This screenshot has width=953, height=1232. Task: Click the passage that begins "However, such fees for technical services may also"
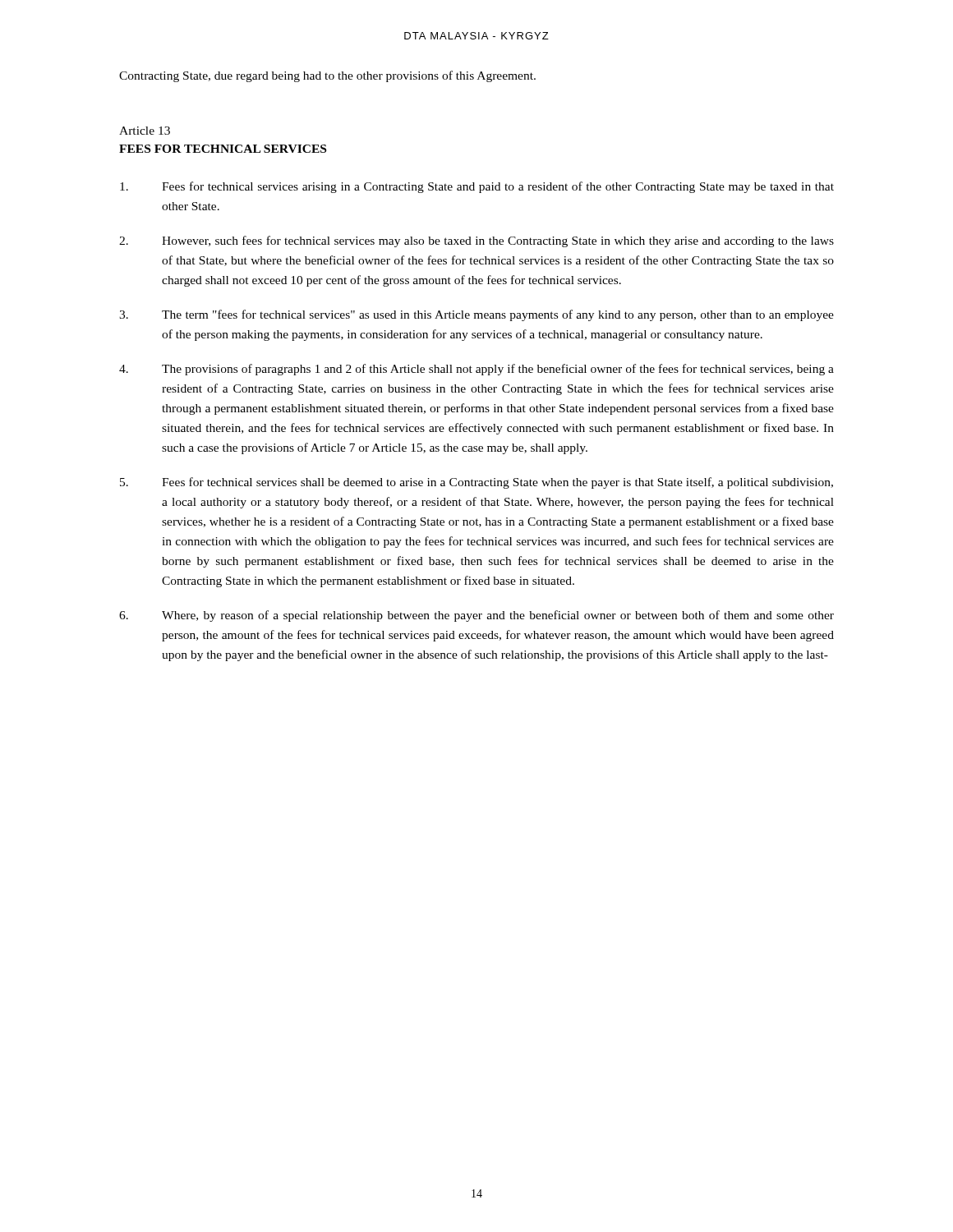pyautogui.click(x=476, y=260)
